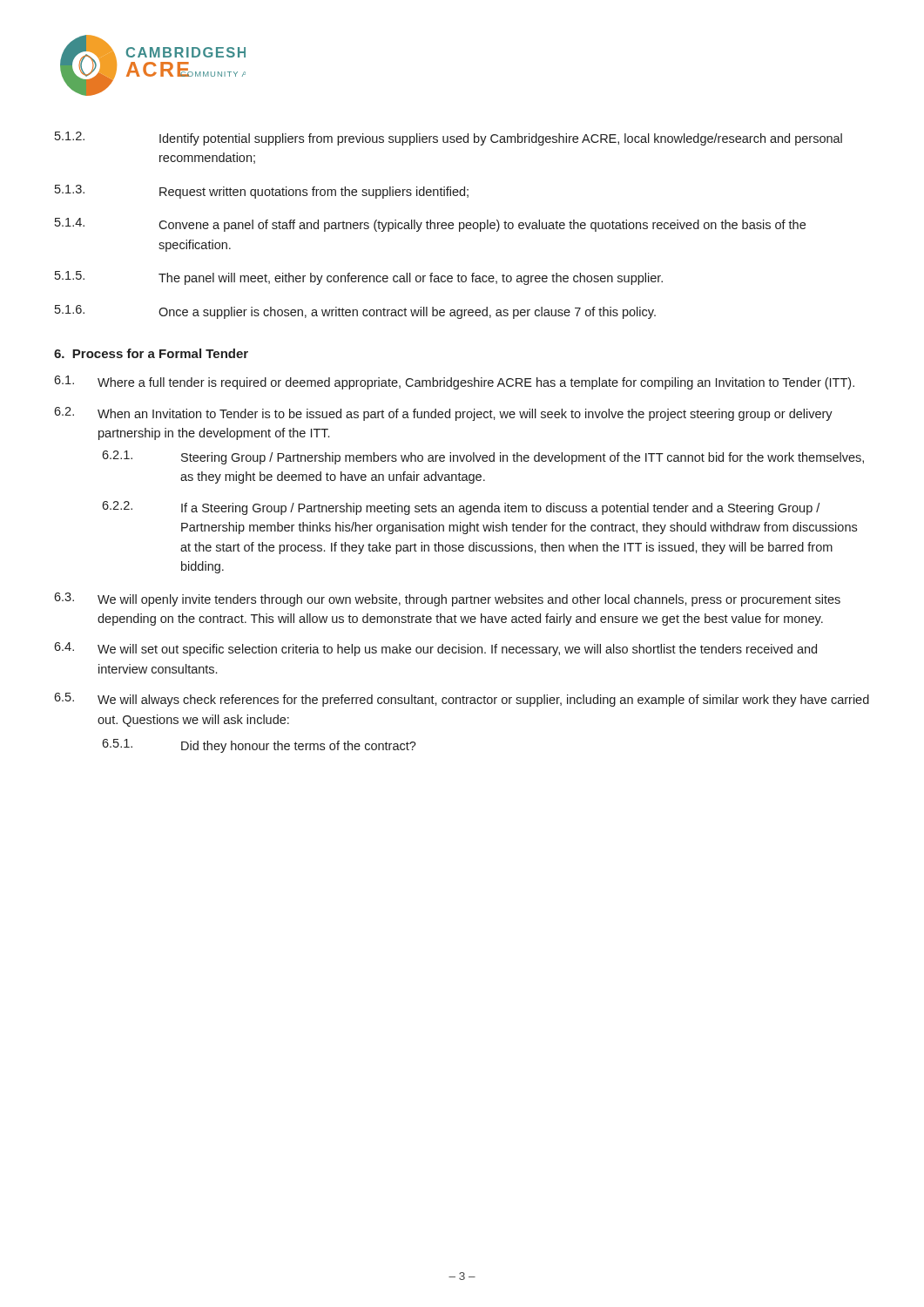Viewport: 924px width, 1307px height.
Task: Locate the text block that says "1. Where a full tender is required"
Action: (x=462, y=383)
